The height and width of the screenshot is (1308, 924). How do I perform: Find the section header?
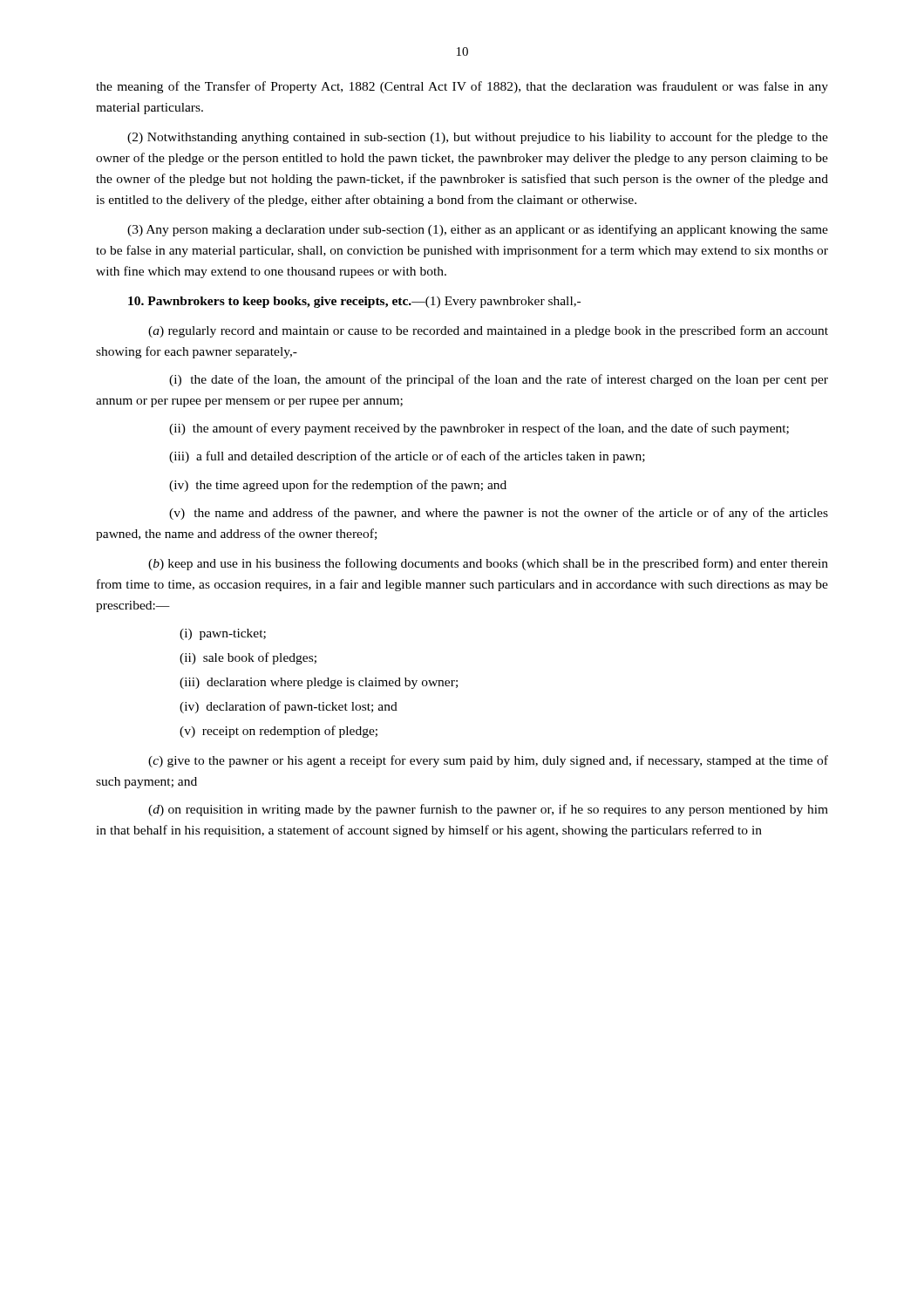(x=354, y=301)
